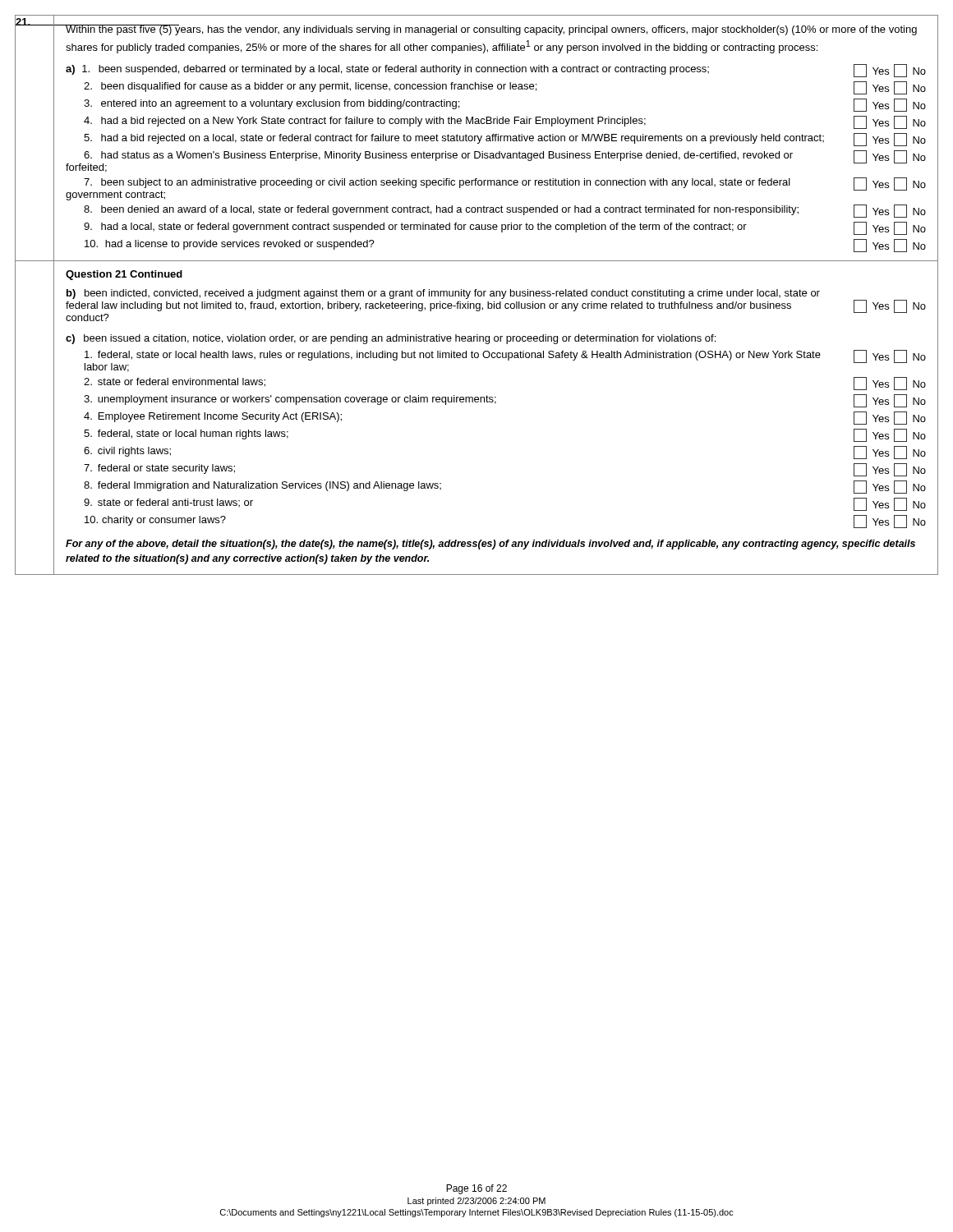This screenshot has height=1232, width=953.
Task: Select a section header
Action: point(124,274)
